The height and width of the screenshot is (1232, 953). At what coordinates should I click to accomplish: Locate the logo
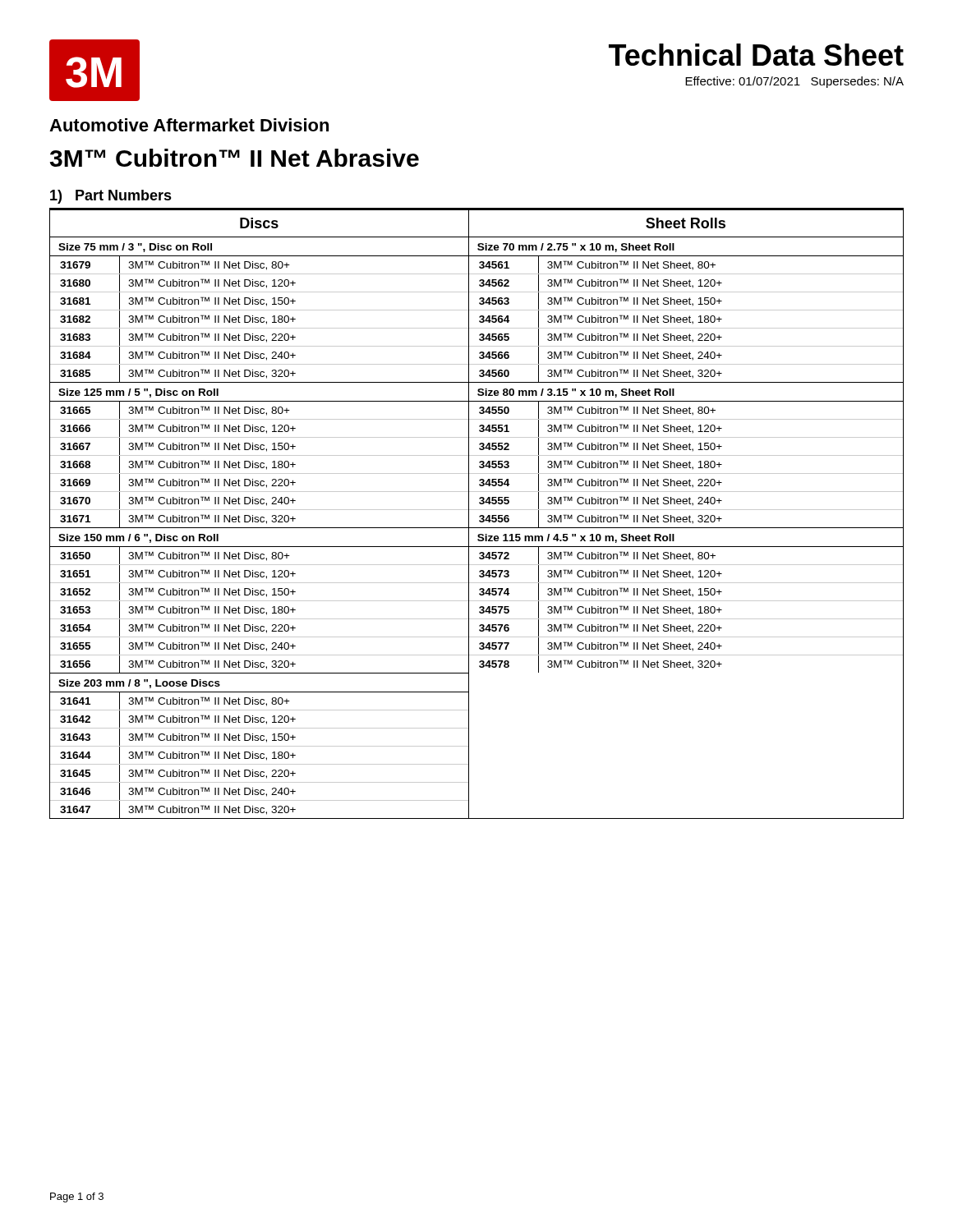click(x=94, y=72)
